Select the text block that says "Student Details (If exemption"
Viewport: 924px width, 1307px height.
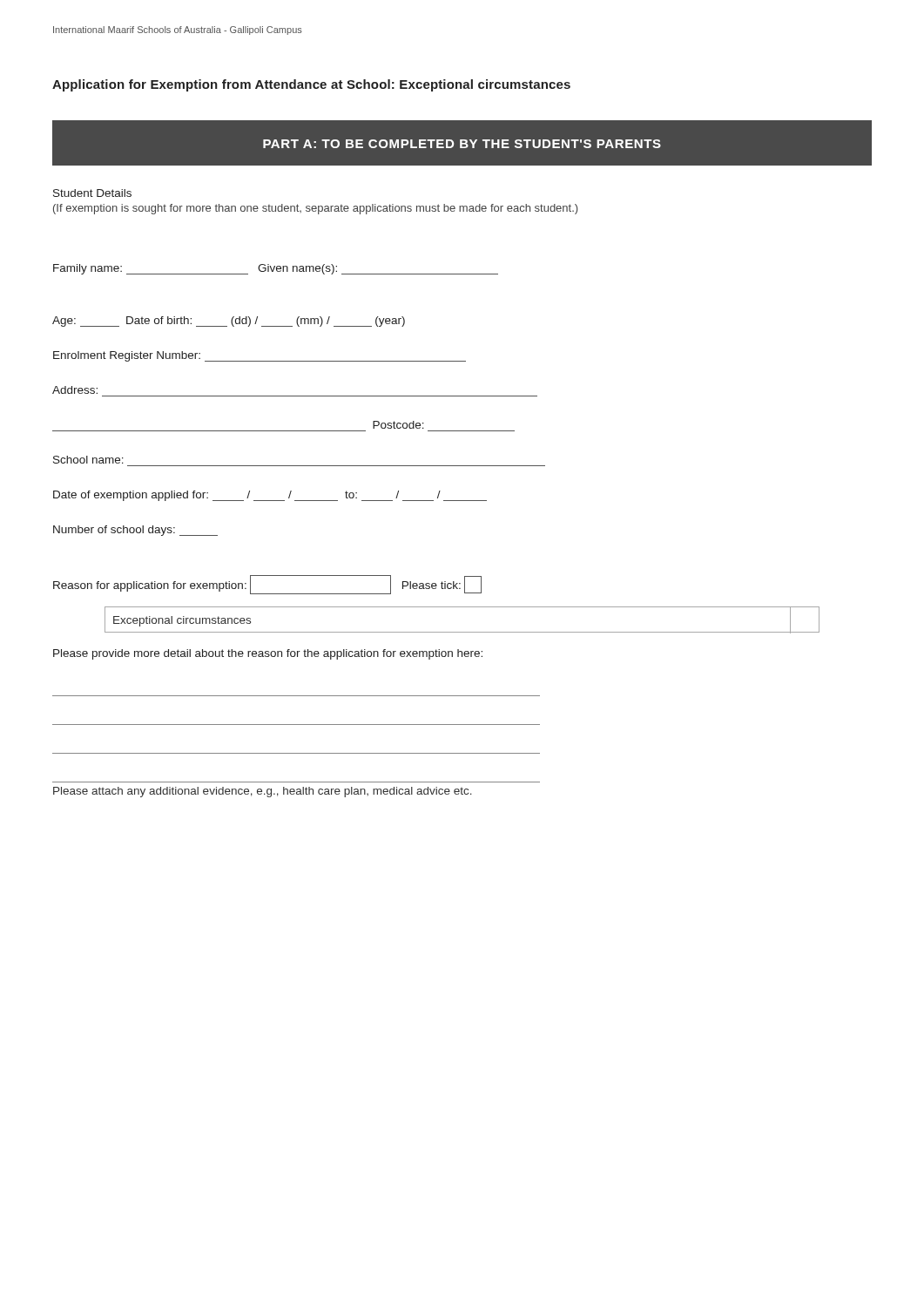pos(315,200)
